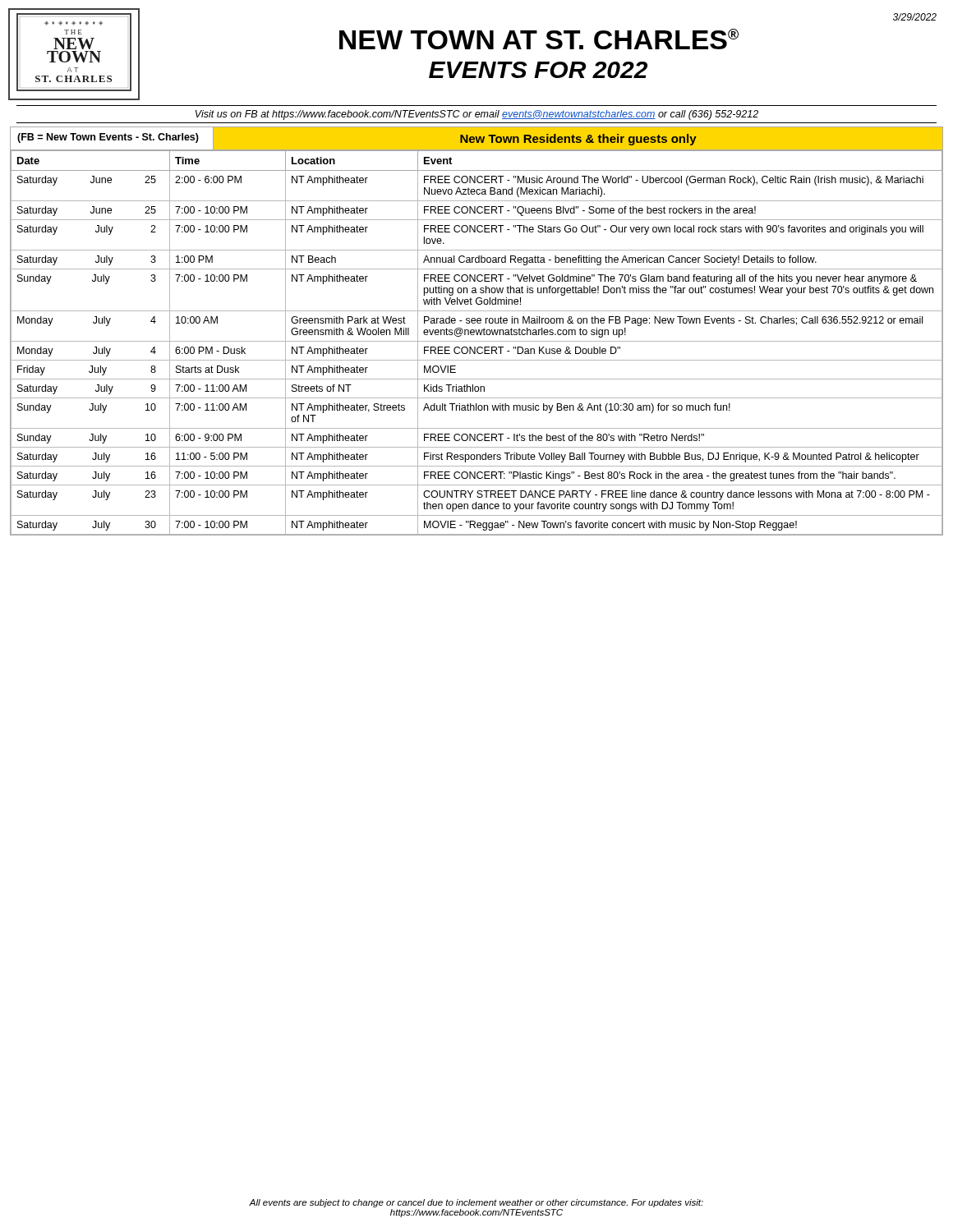
Task: Click on the table containing "Event"
Action: 476,342
